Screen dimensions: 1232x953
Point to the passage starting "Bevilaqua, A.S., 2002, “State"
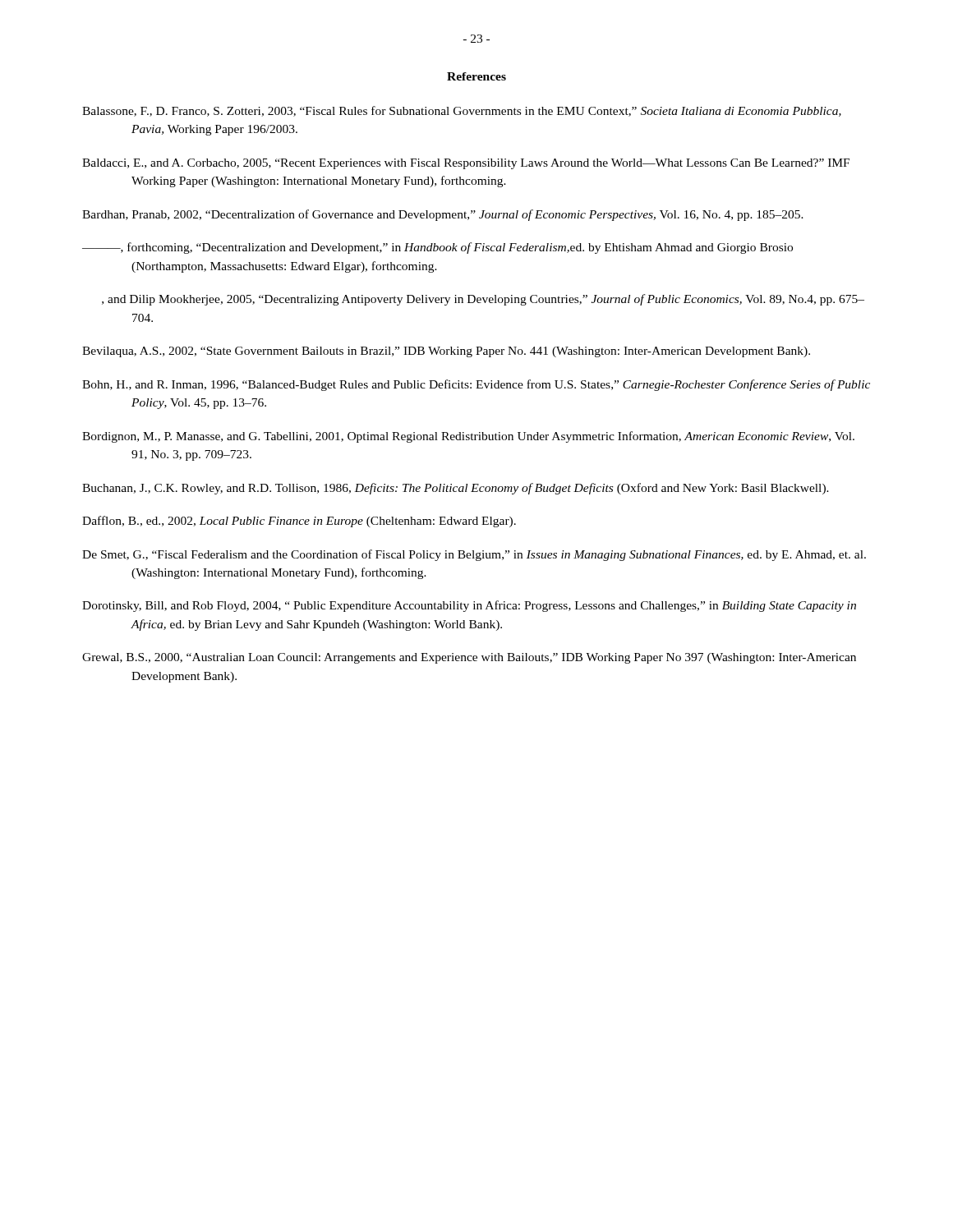pos(447,350)
